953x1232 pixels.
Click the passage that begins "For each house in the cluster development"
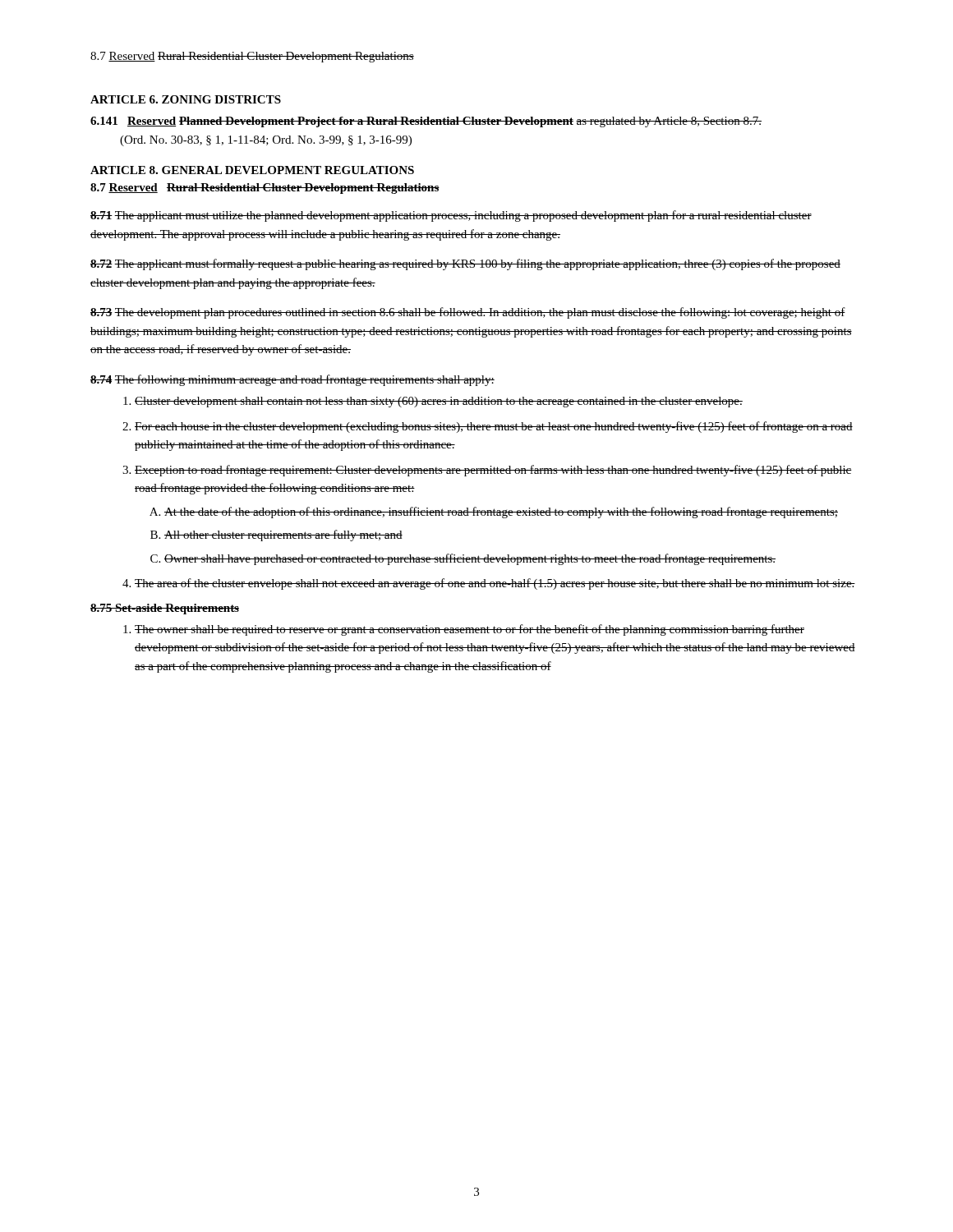494,435
